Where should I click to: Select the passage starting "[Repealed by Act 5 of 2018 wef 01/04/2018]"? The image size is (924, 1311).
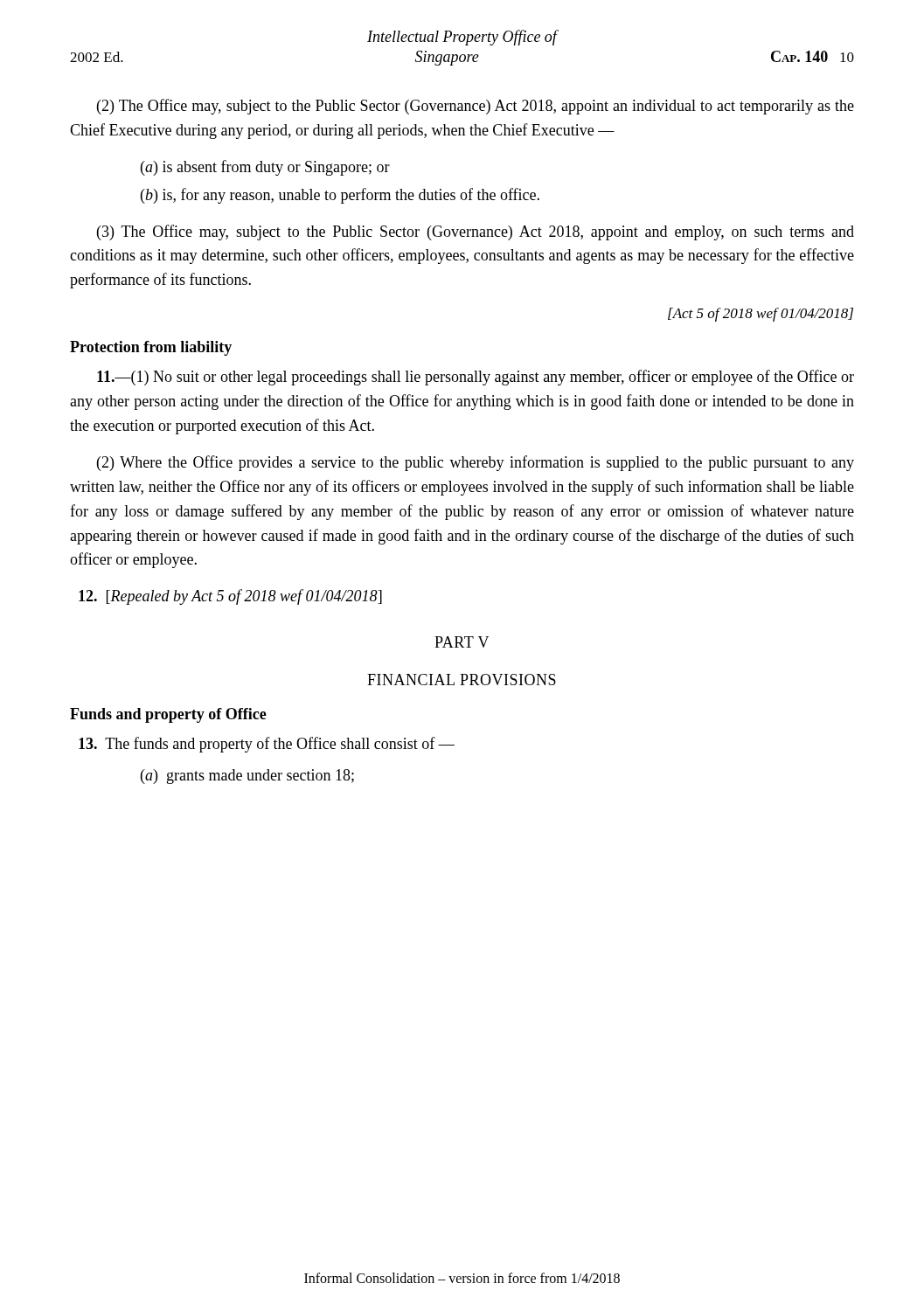(226, 596)
